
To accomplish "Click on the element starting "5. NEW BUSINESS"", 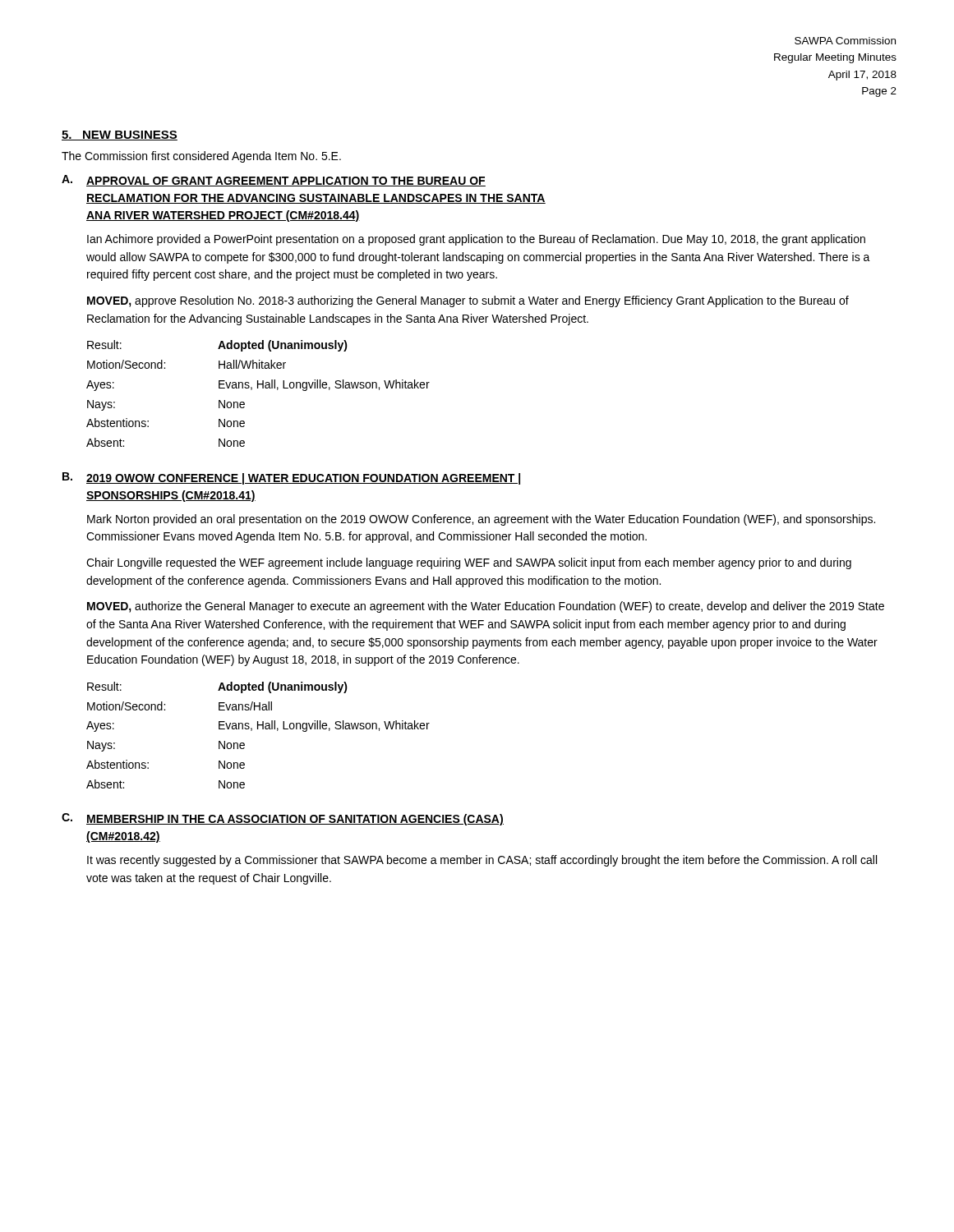I will pos(119,134).
